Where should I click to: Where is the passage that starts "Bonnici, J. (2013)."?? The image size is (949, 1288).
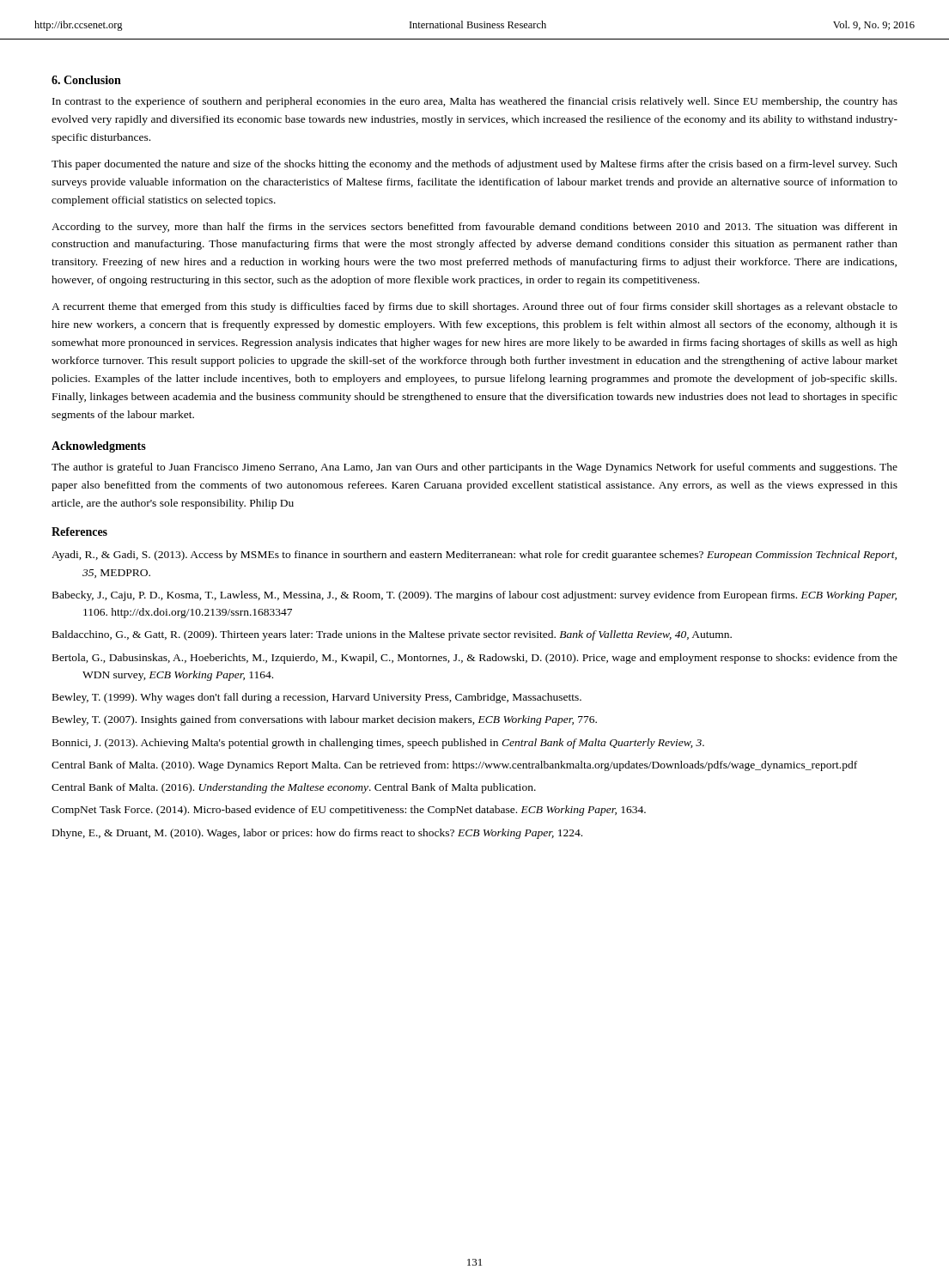(378, 742)
